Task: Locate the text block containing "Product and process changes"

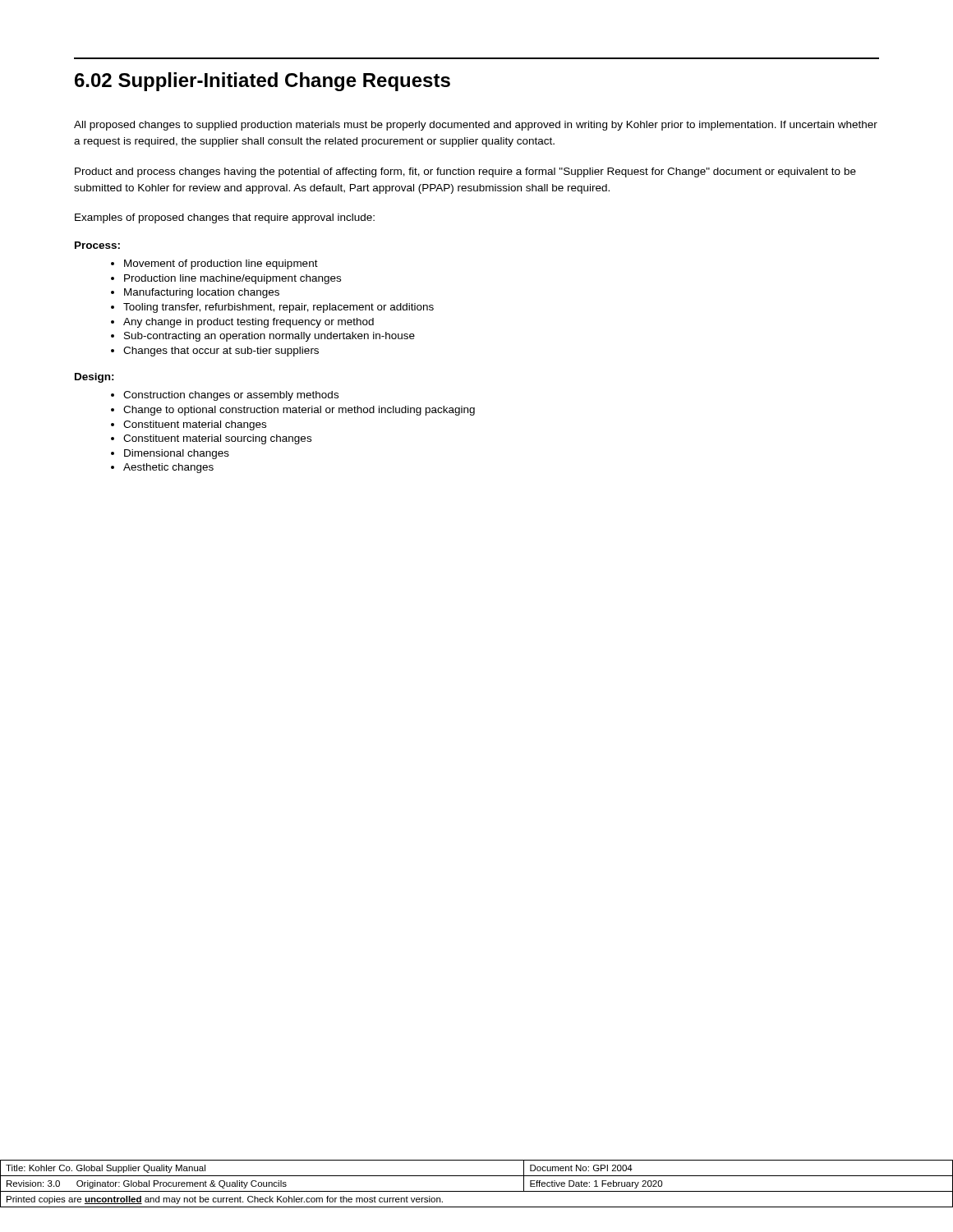Action: pyautogui.click(x=465, y=179)
